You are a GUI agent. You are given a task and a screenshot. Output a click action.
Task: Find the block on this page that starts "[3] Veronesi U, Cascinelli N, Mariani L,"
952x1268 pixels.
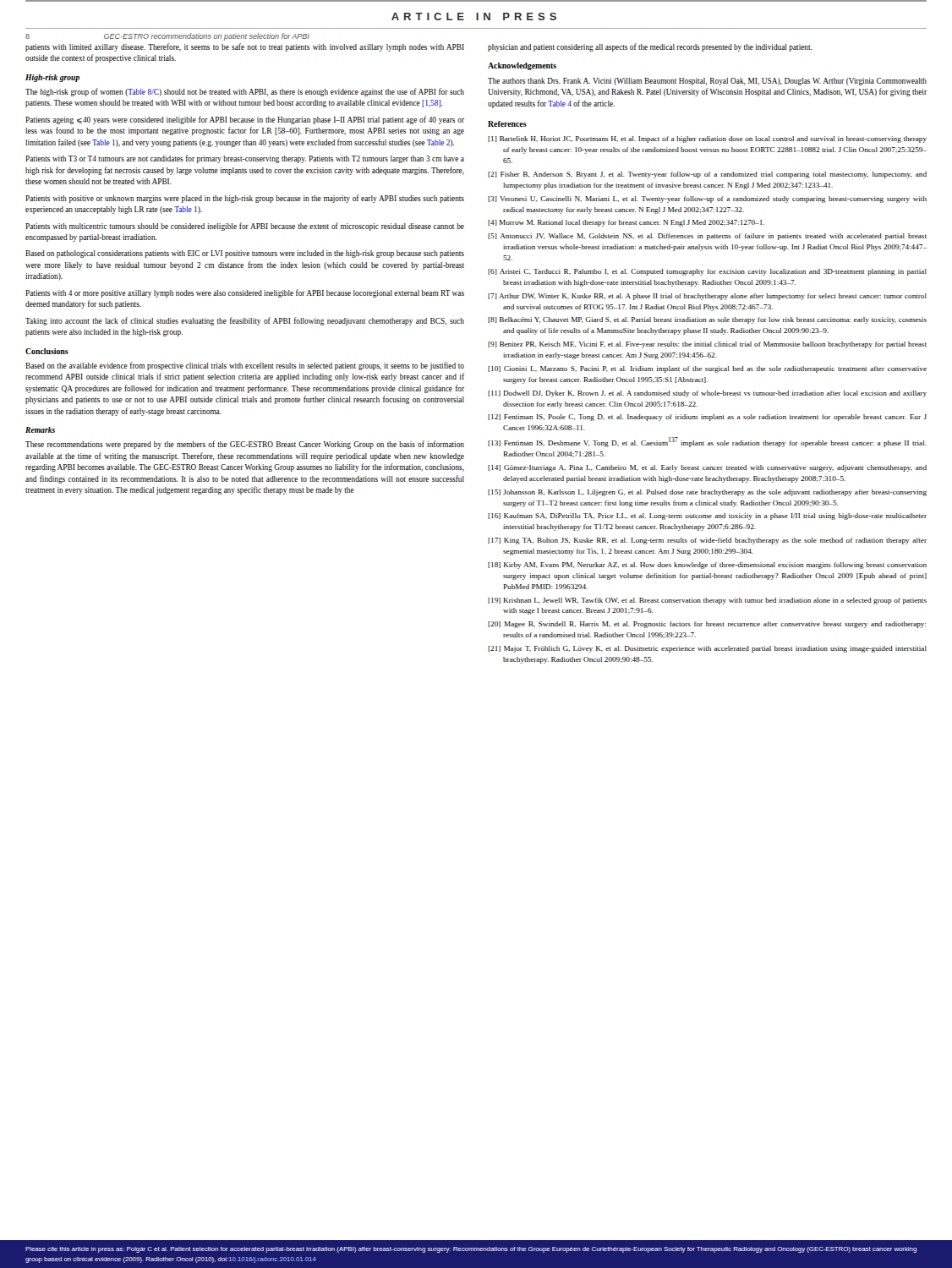(707, 204)
